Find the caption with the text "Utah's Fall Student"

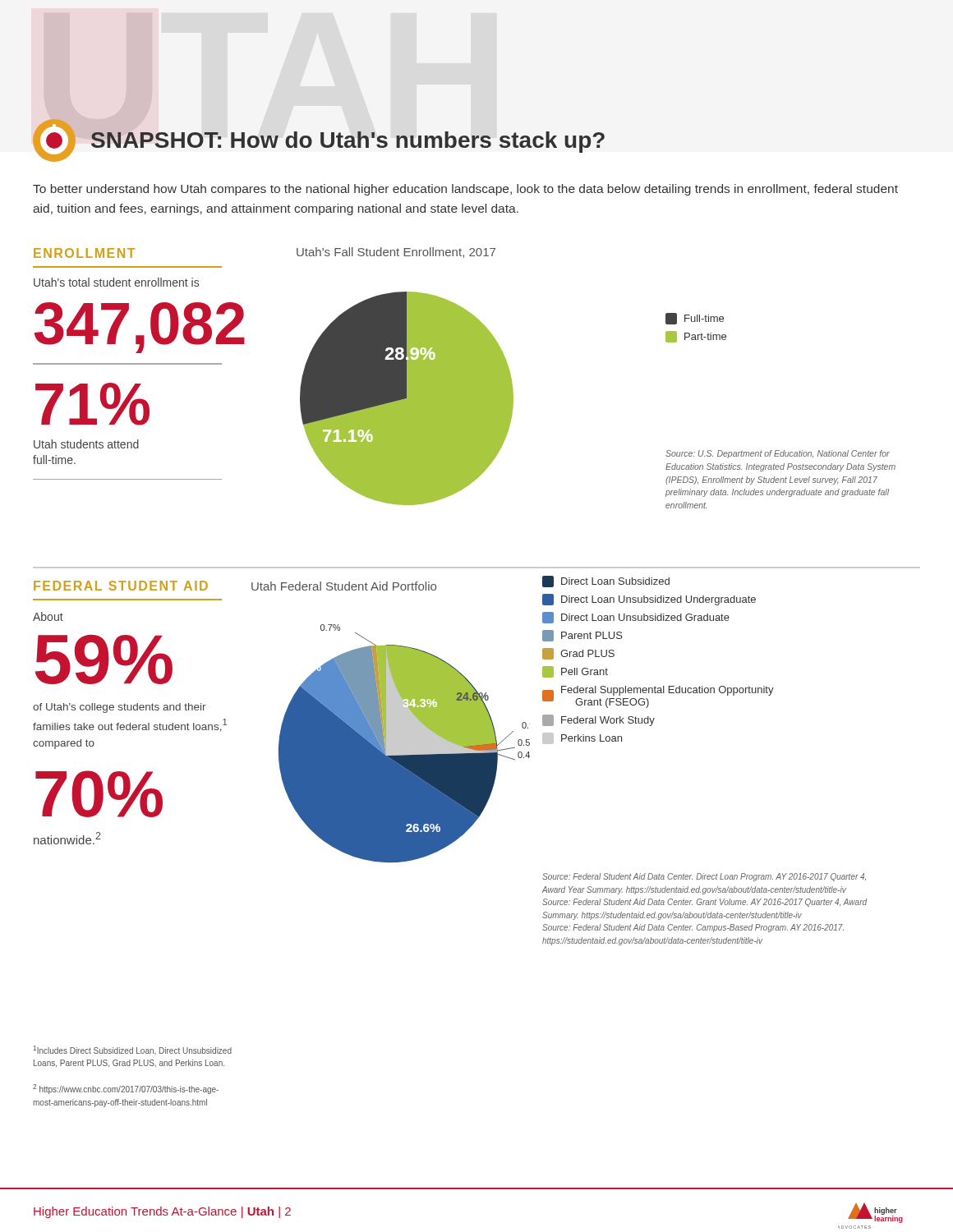(x=396, y=252)
